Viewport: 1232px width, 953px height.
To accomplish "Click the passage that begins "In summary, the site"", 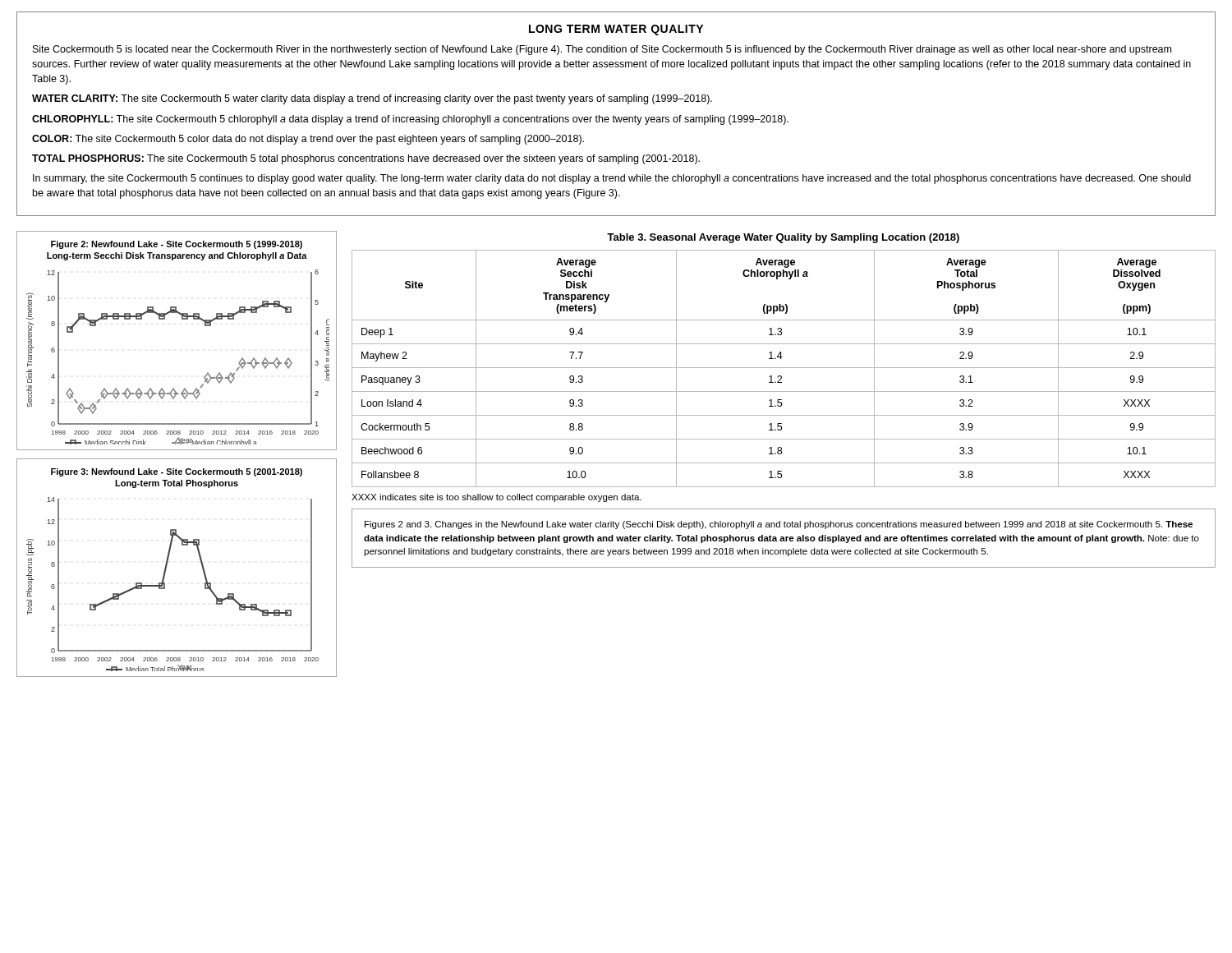I will click(x=612, y=186).
